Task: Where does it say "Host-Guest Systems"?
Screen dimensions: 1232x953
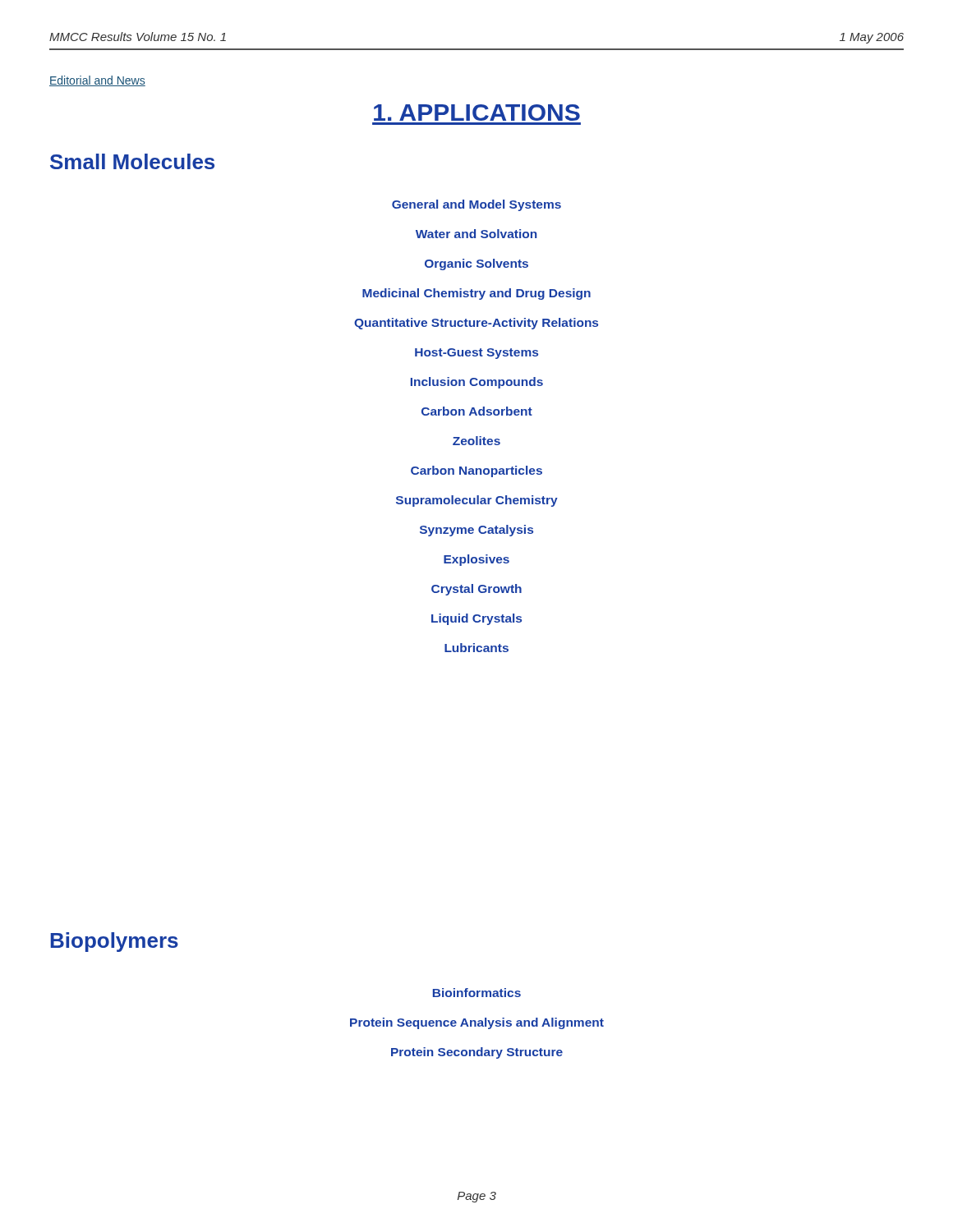Action: [476, 352]
